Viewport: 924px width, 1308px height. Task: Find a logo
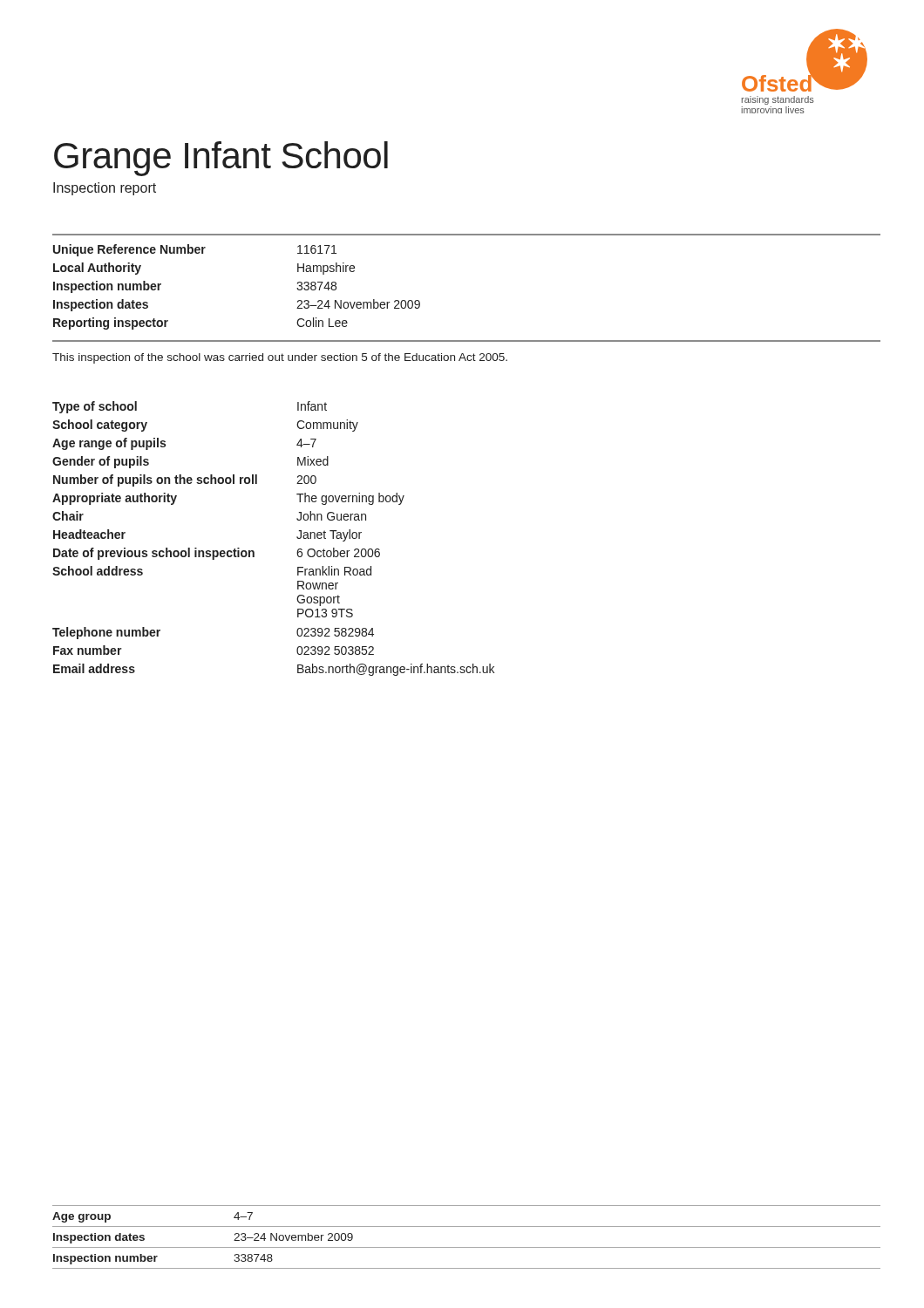click(811, 70)
